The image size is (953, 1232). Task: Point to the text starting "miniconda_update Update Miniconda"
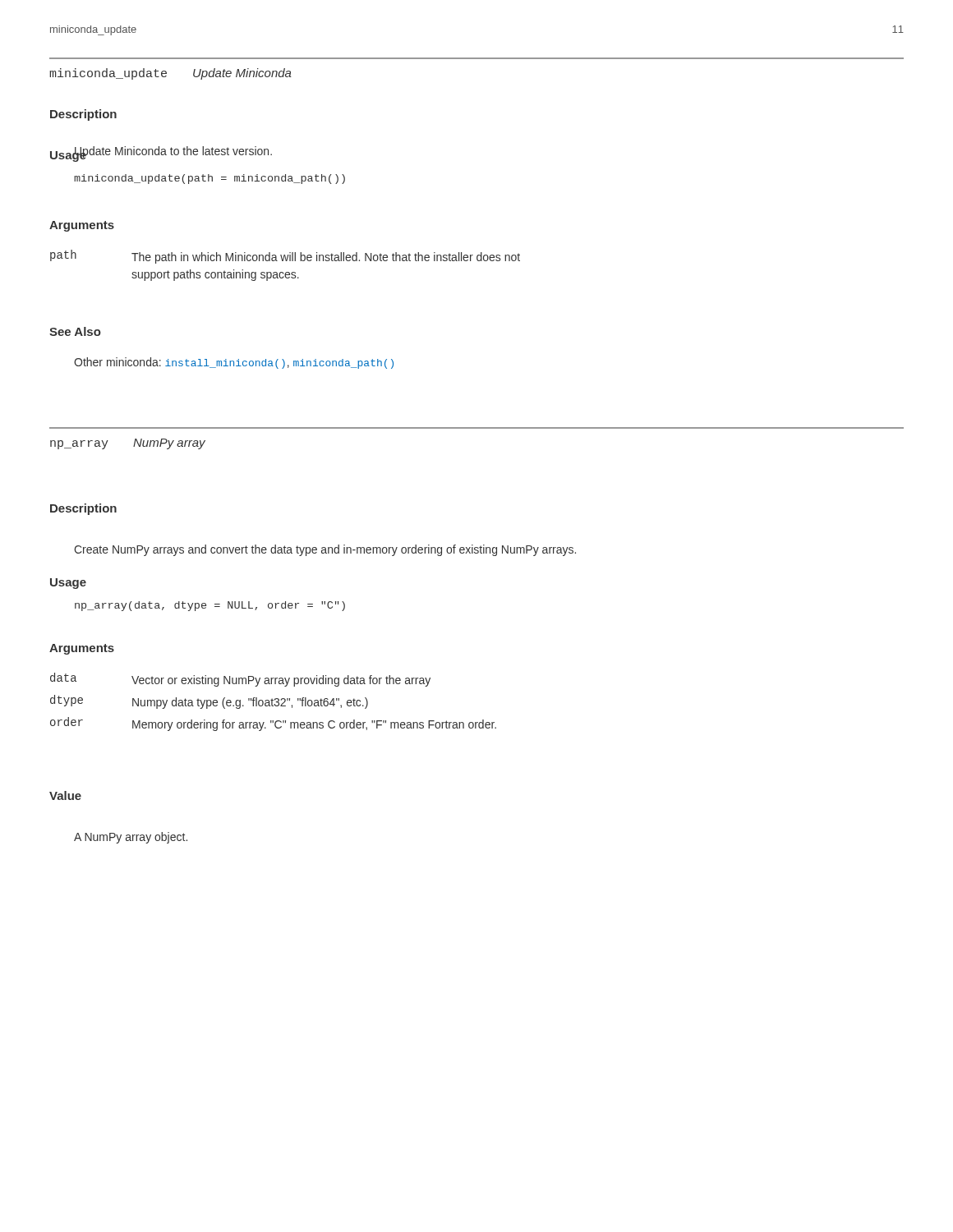click(x=103, y=74)
